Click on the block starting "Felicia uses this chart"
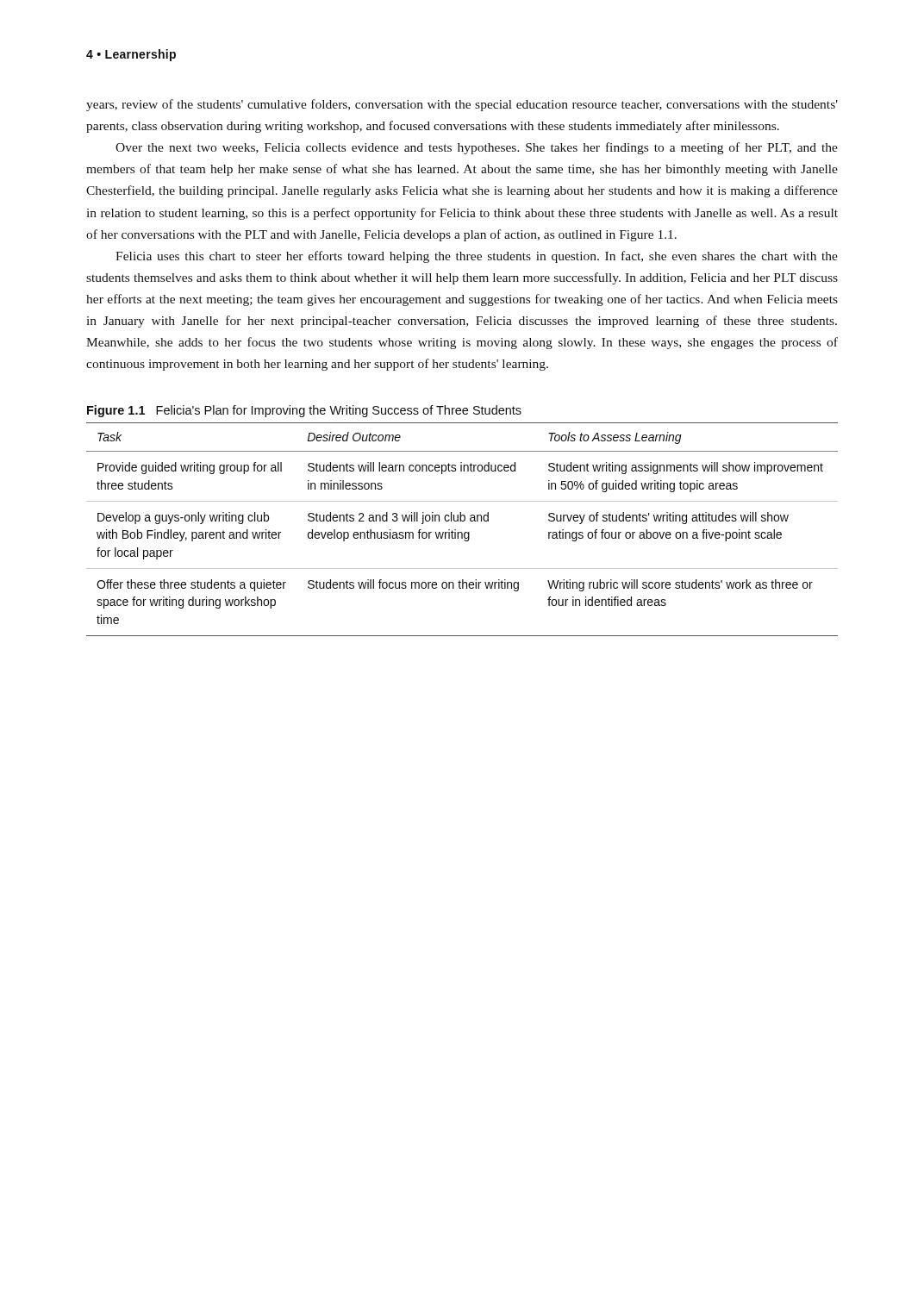 462,309
